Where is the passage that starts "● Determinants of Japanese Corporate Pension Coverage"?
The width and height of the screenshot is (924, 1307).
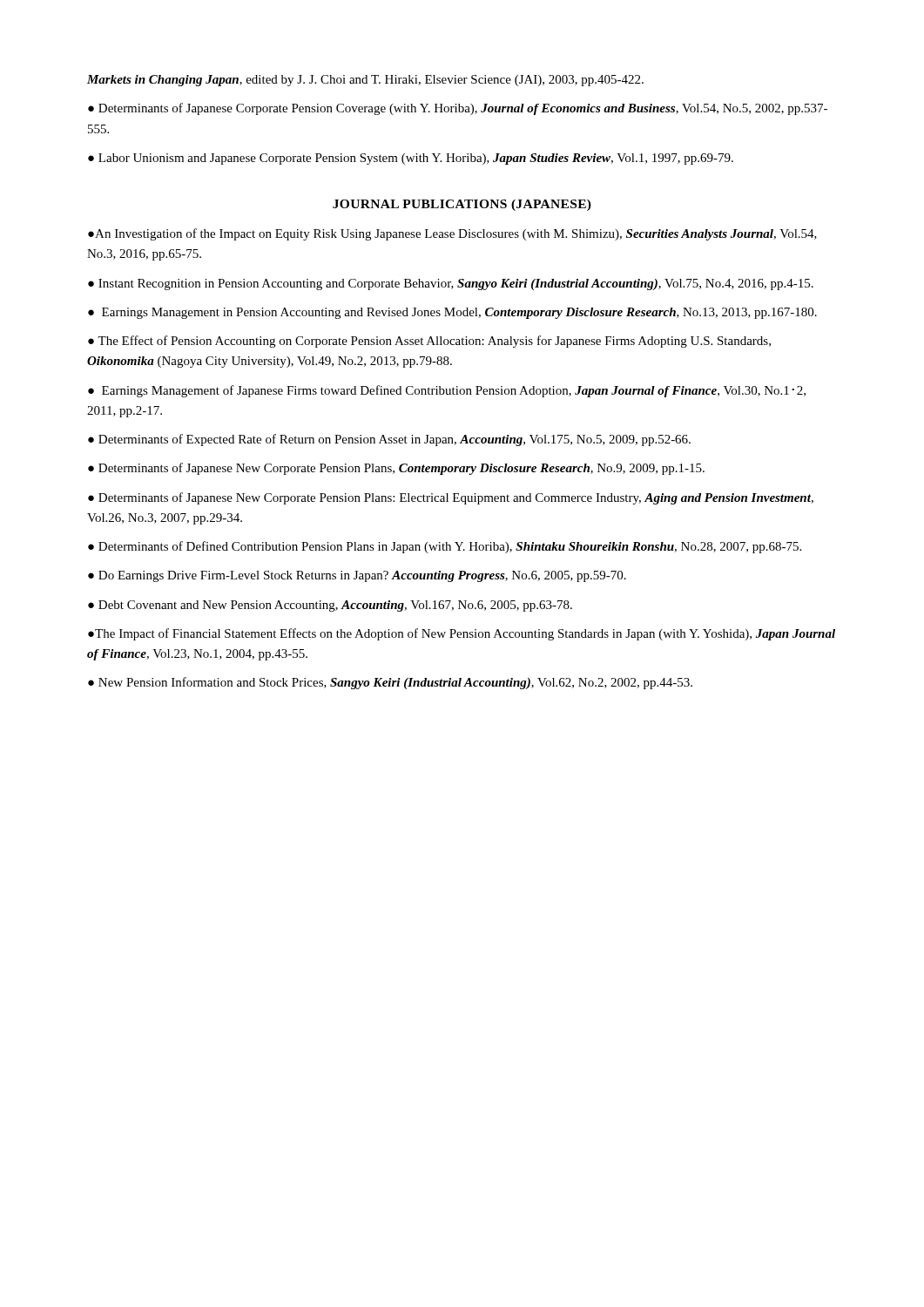(x=457, y=118)
